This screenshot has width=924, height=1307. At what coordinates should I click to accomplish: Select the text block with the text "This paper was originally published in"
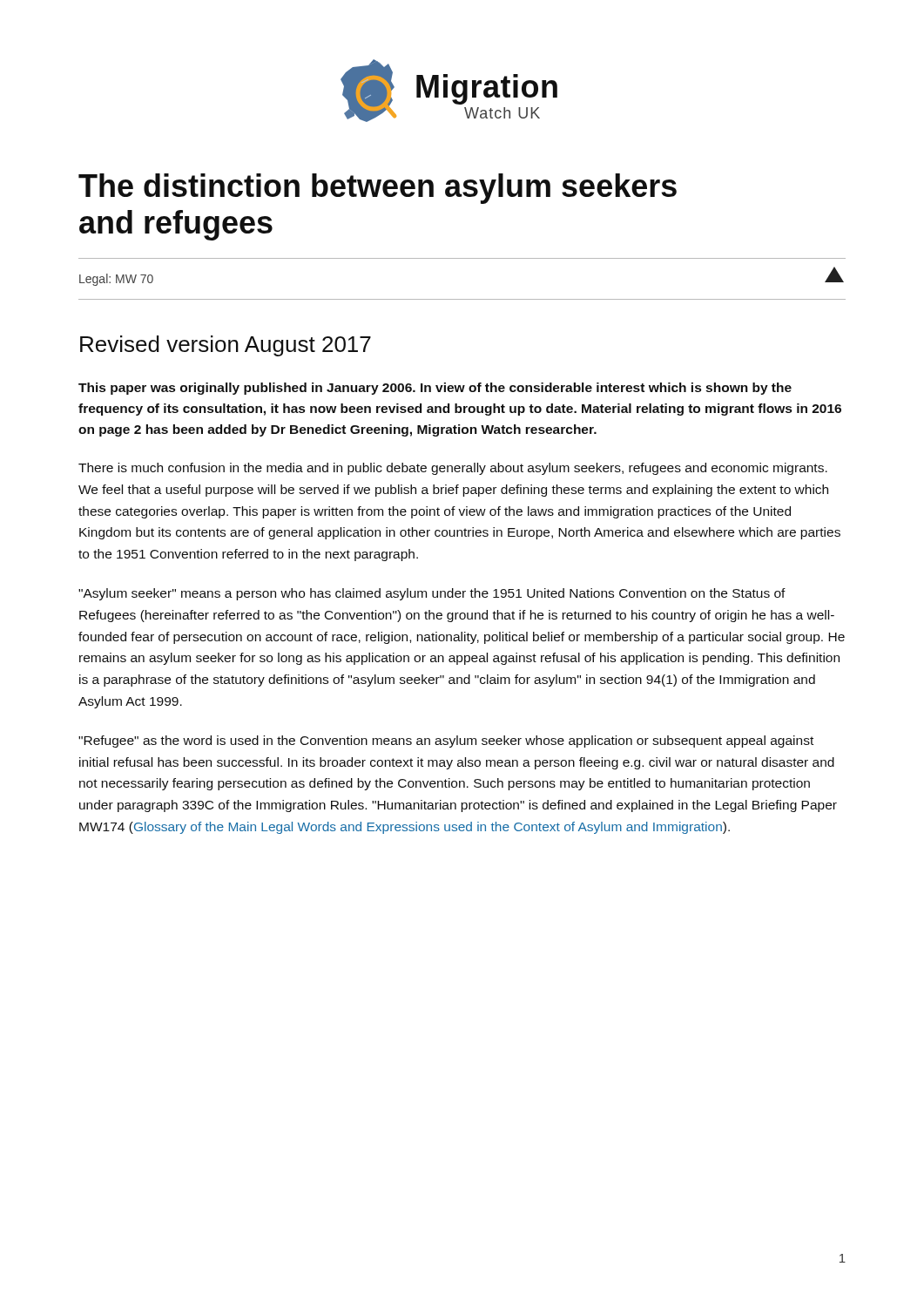(460, 408)
